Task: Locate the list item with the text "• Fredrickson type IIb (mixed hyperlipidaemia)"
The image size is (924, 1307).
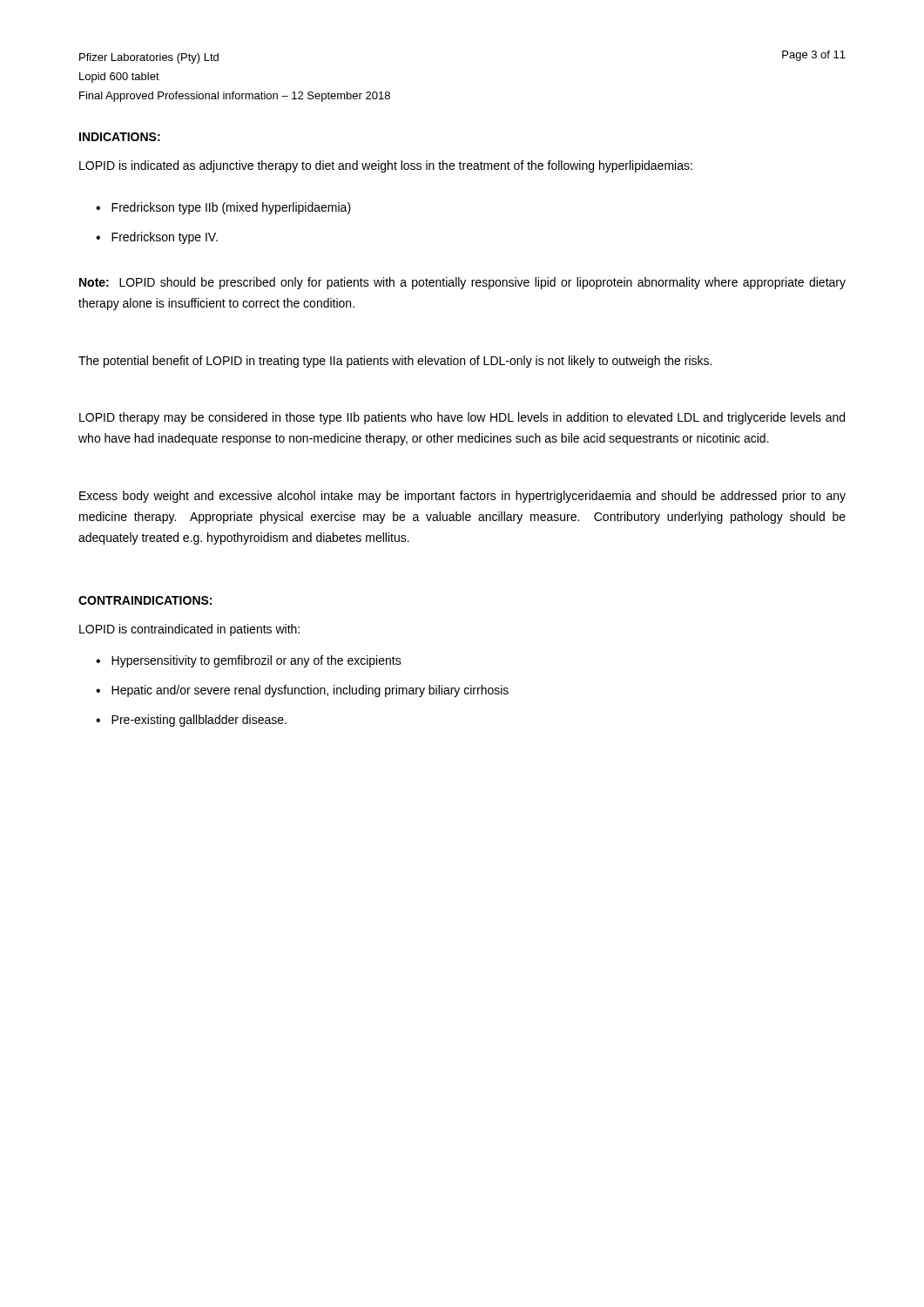Action: pos(223,208)
